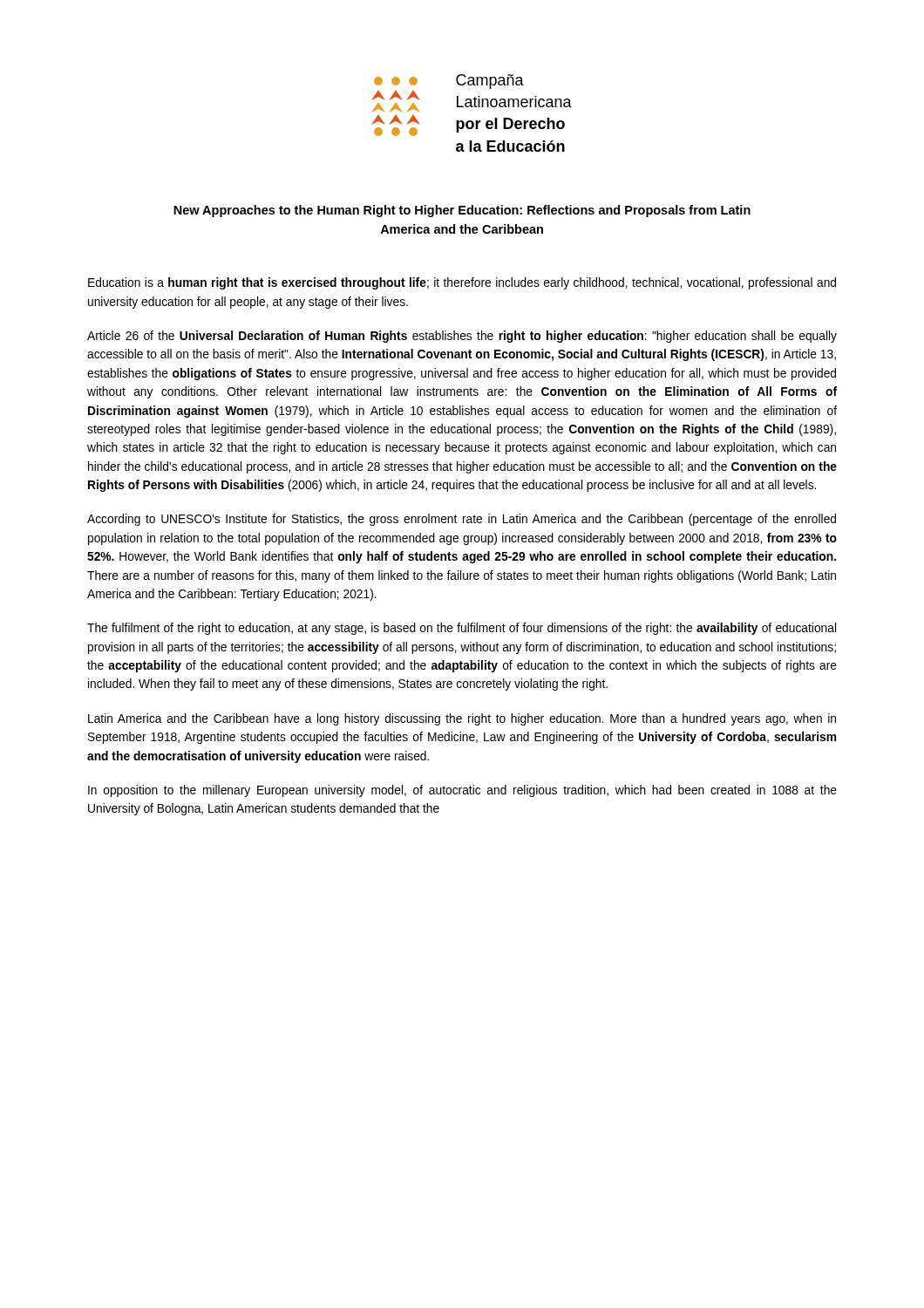This screenshot has height=1308, width=924.
Task: Select the passage starting "According to UNESCO's Institute for Statistics, the"
Action: click(x=462, y=557)
